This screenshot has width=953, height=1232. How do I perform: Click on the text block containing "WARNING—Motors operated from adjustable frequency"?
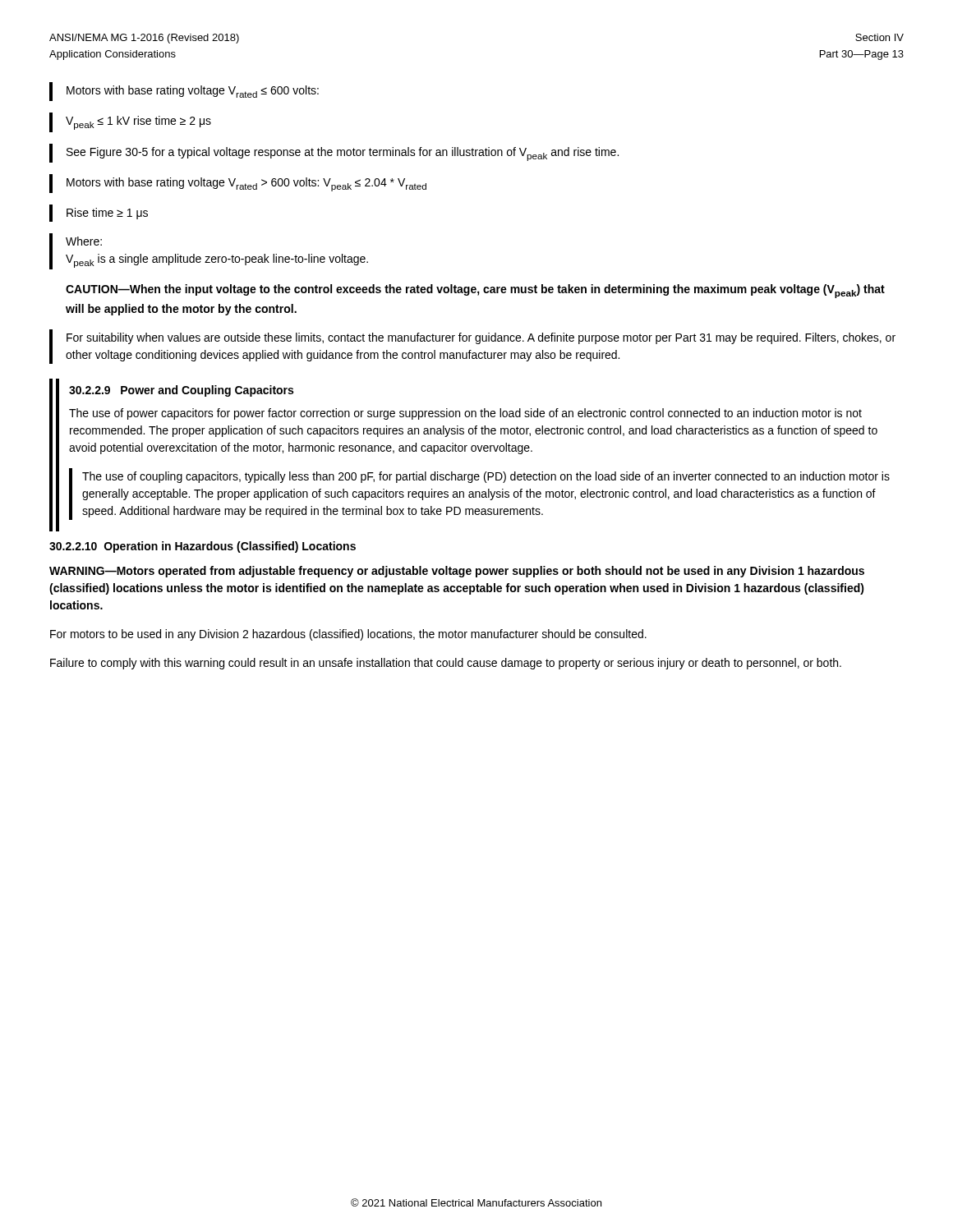(x=457, y=588)
